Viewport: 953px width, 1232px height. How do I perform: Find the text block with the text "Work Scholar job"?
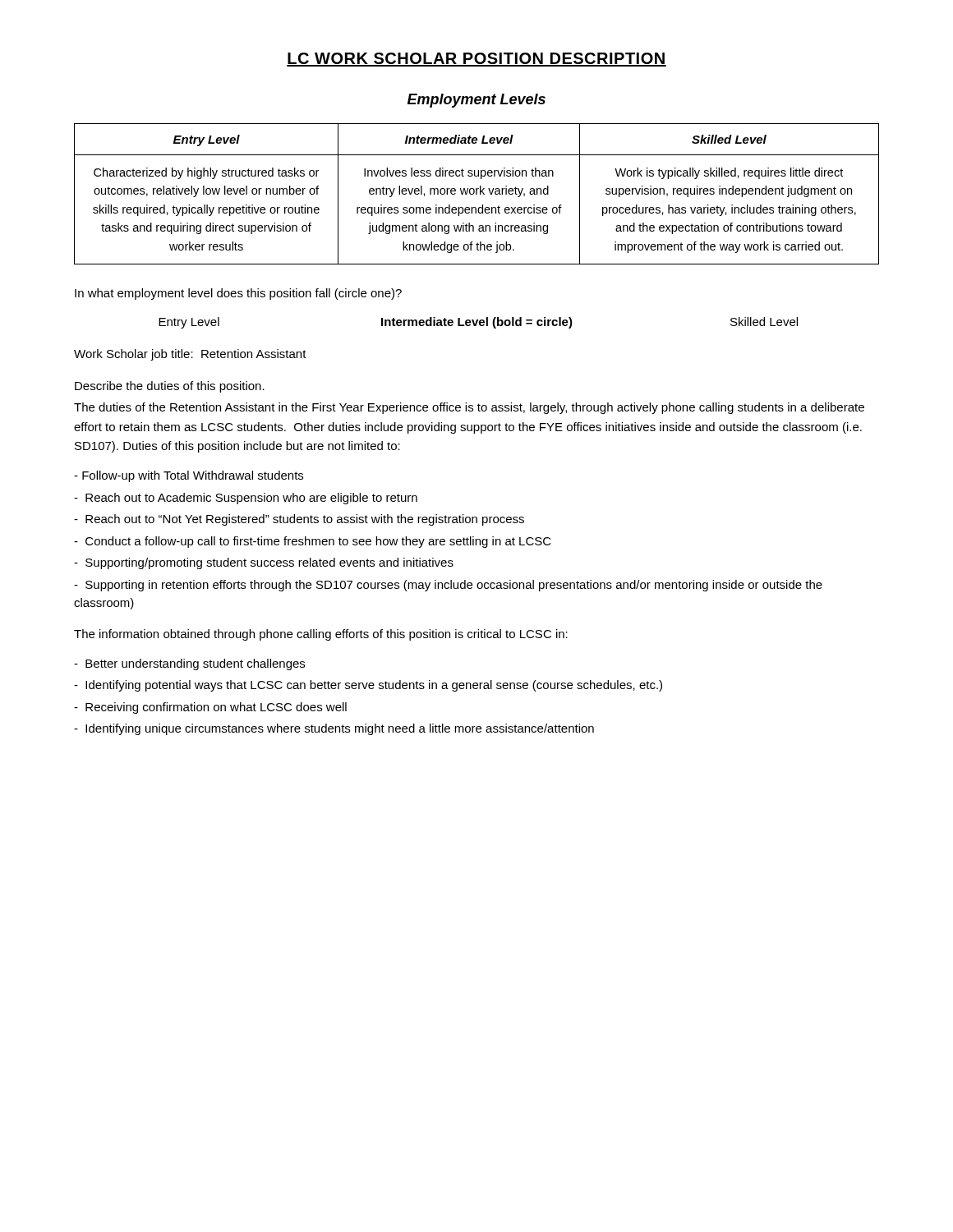click(190, 354)
